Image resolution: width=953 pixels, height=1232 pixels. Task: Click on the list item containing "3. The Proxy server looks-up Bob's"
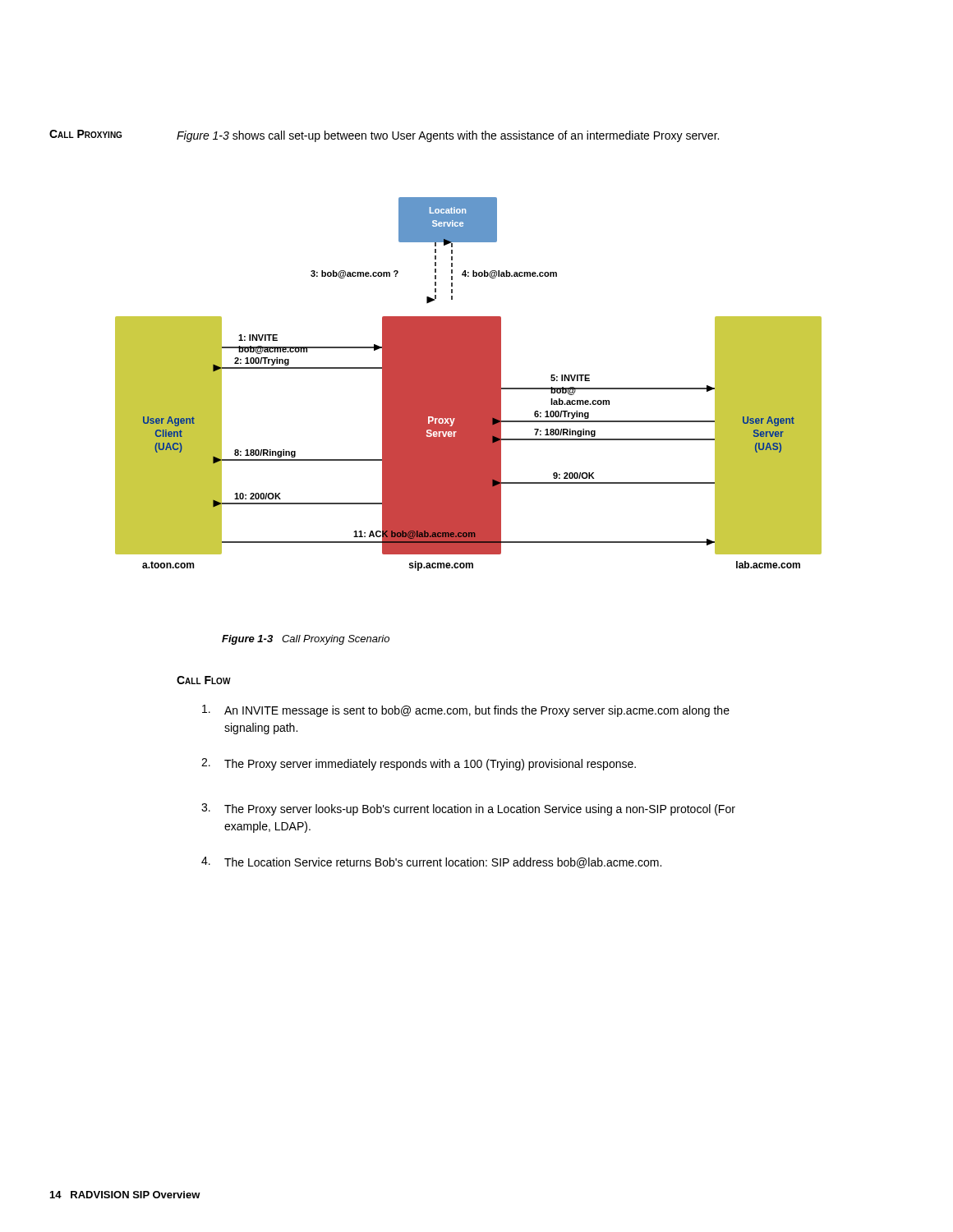pyautogui.click(x=481, y=818)
